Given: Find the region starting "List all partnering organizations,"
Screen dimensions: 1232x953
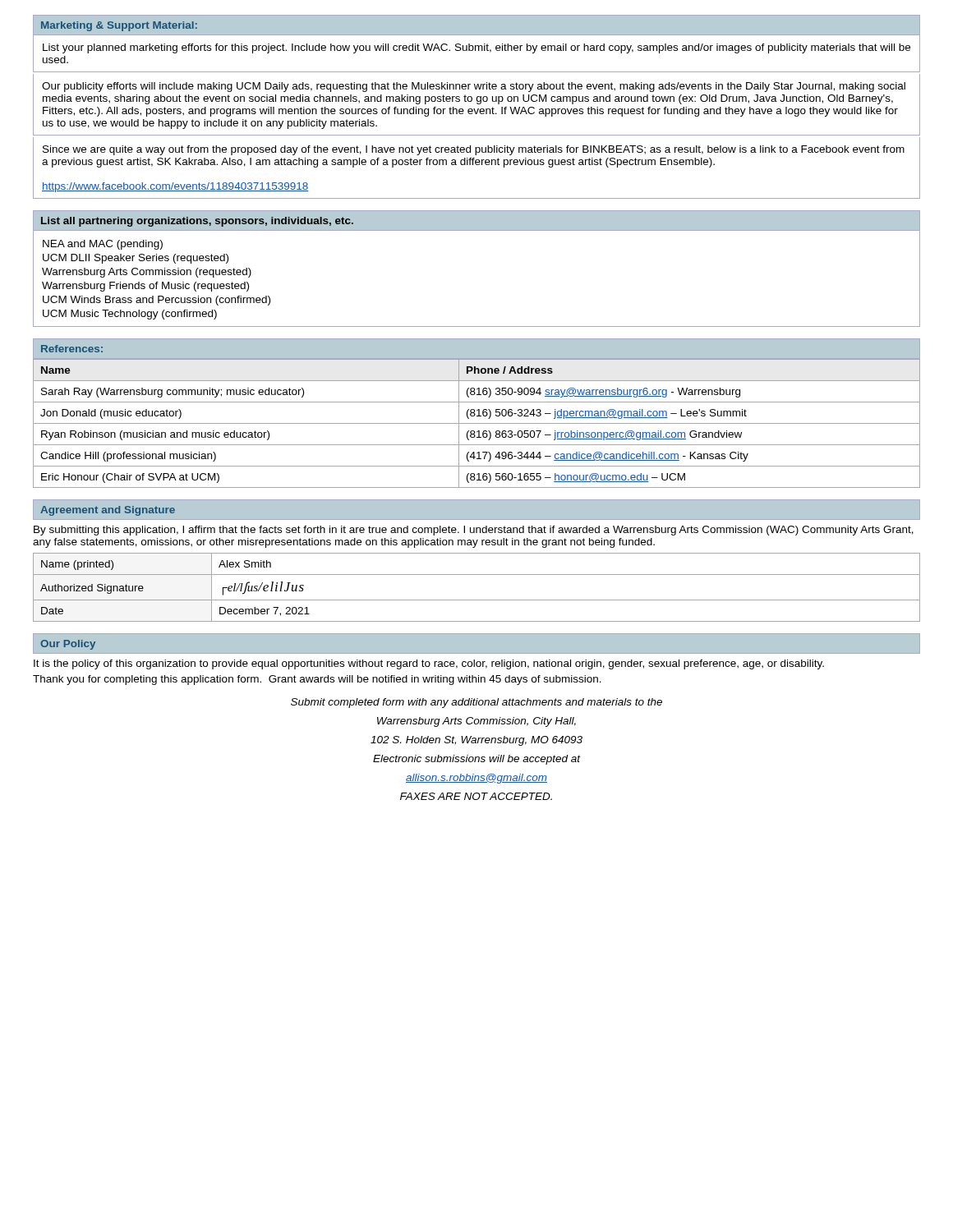Looking at the screenshot, I should [x=197, y=221].
